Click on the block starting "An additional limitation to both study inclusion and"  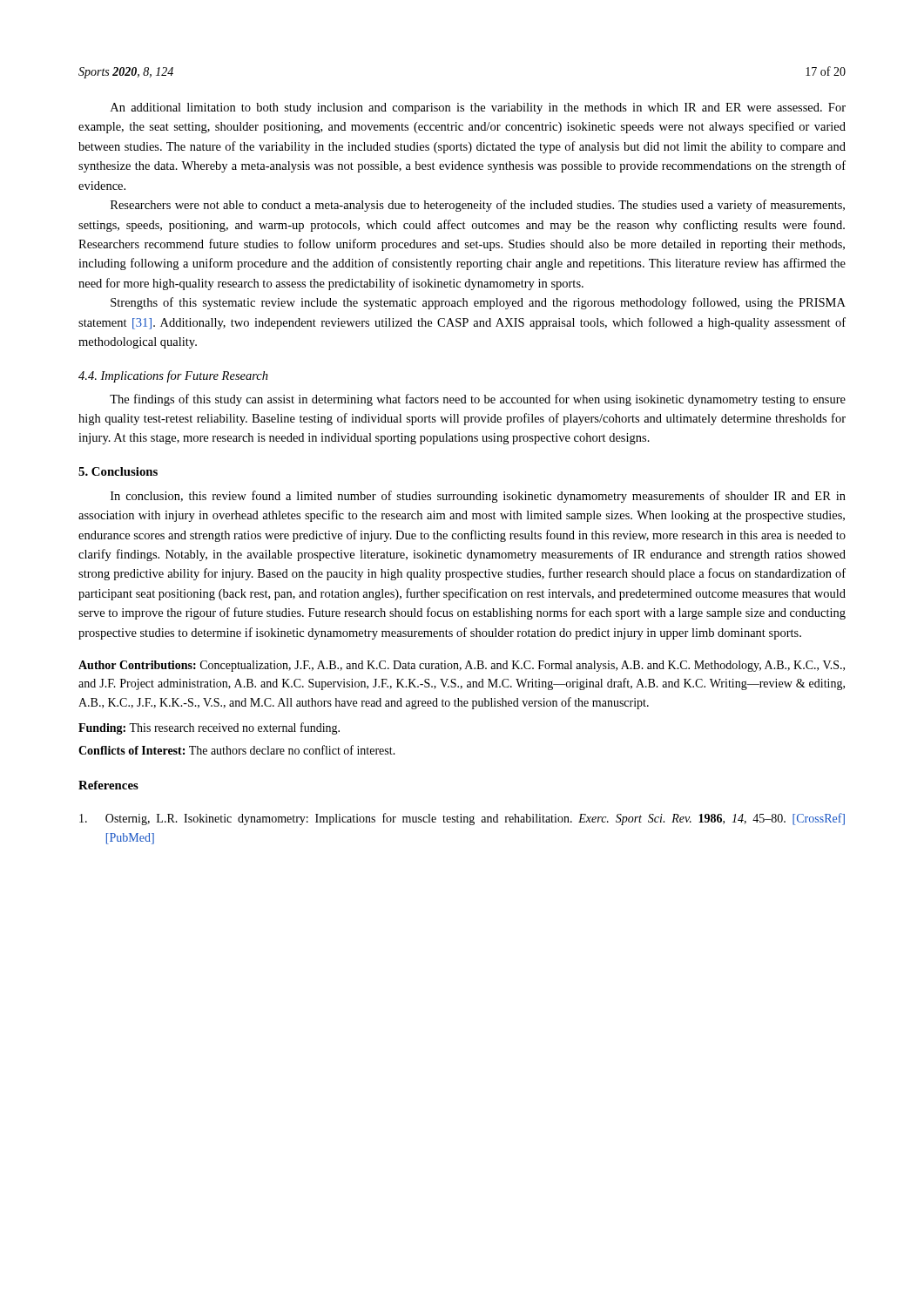click(462, 146)
